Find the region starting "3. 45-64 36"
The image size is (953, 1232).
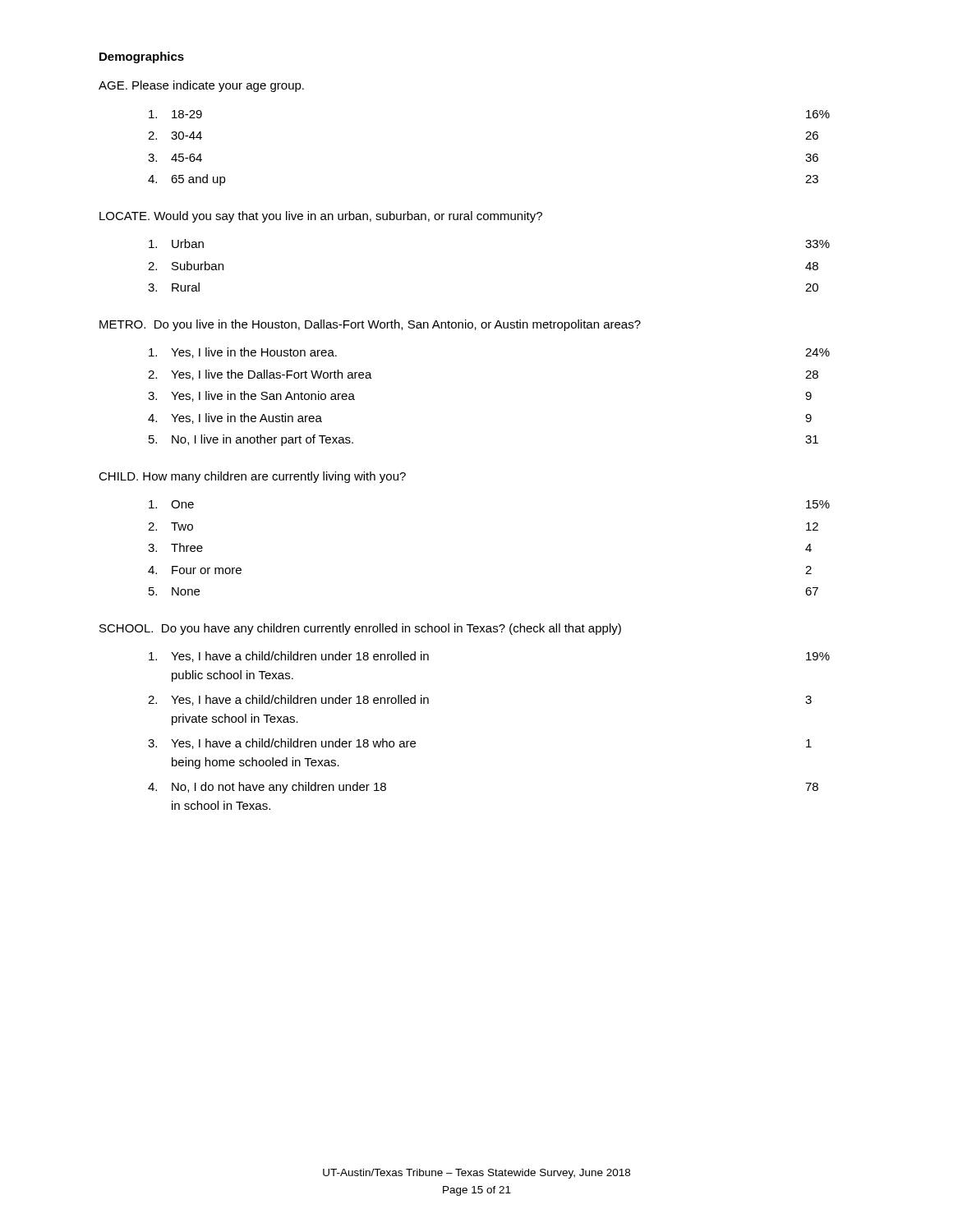(x=181, y=157)
